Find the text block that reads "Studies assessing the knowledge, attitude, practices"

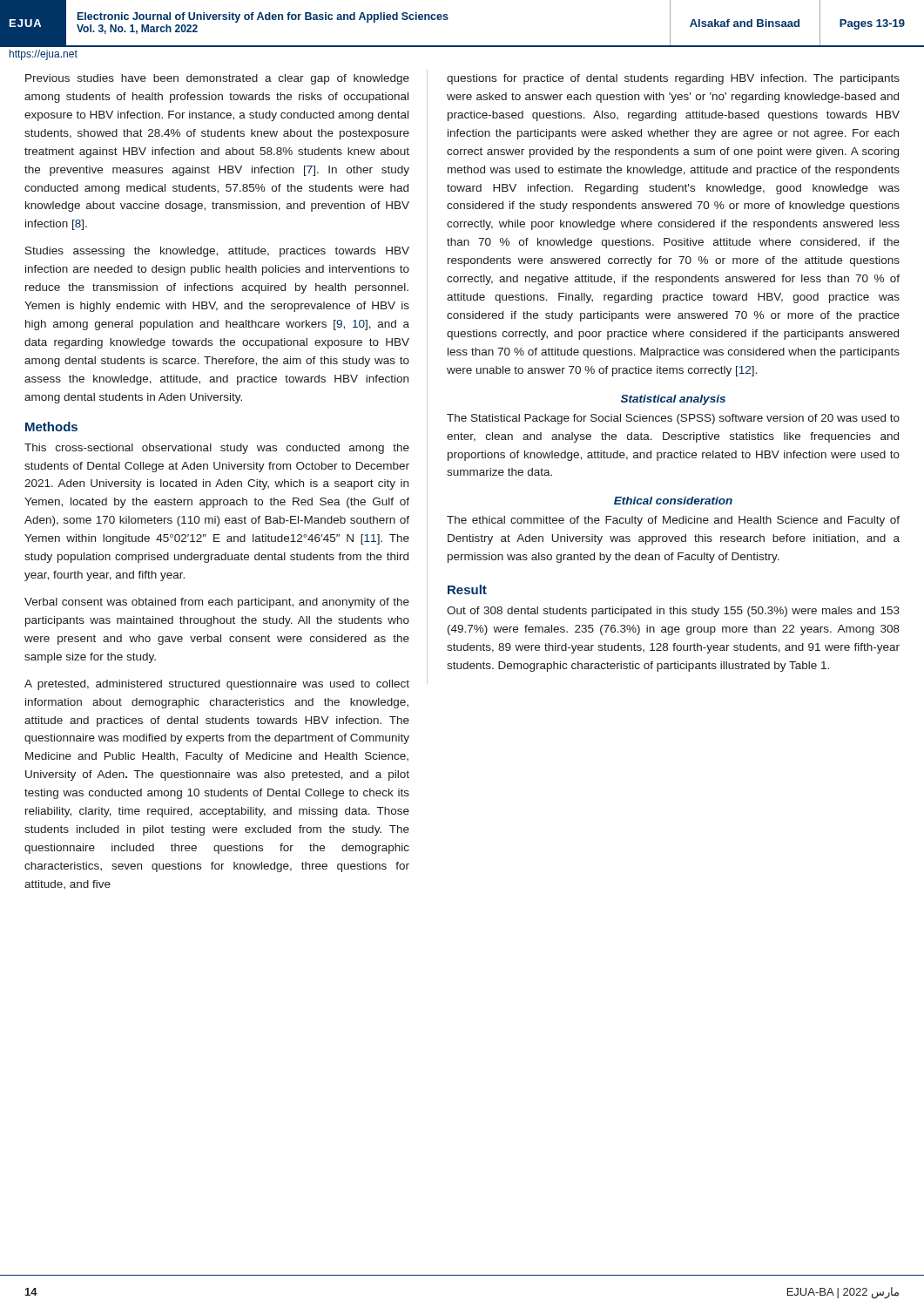[x=217, y=325]
